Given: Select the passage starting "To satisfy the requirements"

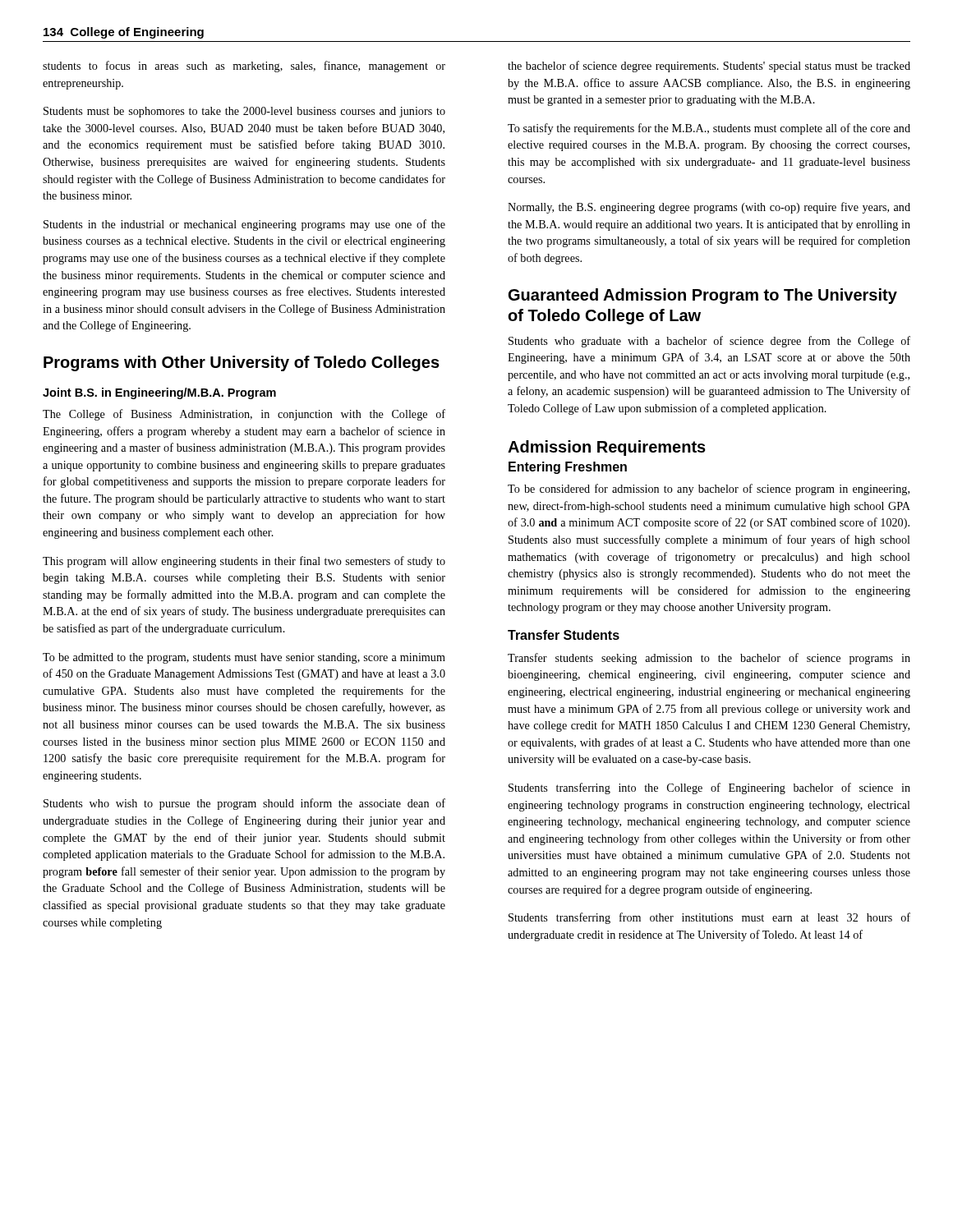Looking at the screenshot, I should (709, 154).
